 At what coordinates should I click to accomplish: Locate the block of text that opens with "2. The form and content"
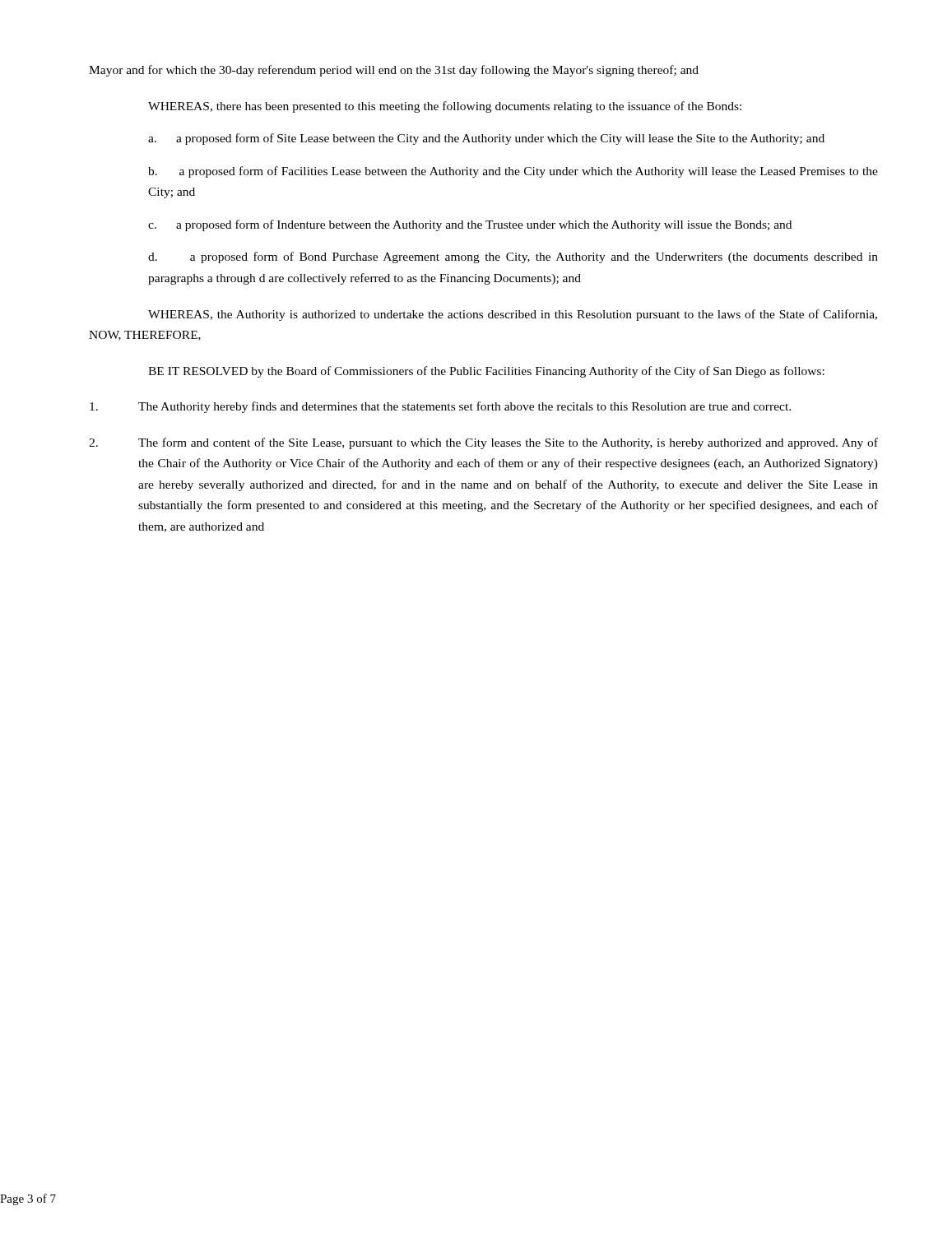(x=483, y=484)
